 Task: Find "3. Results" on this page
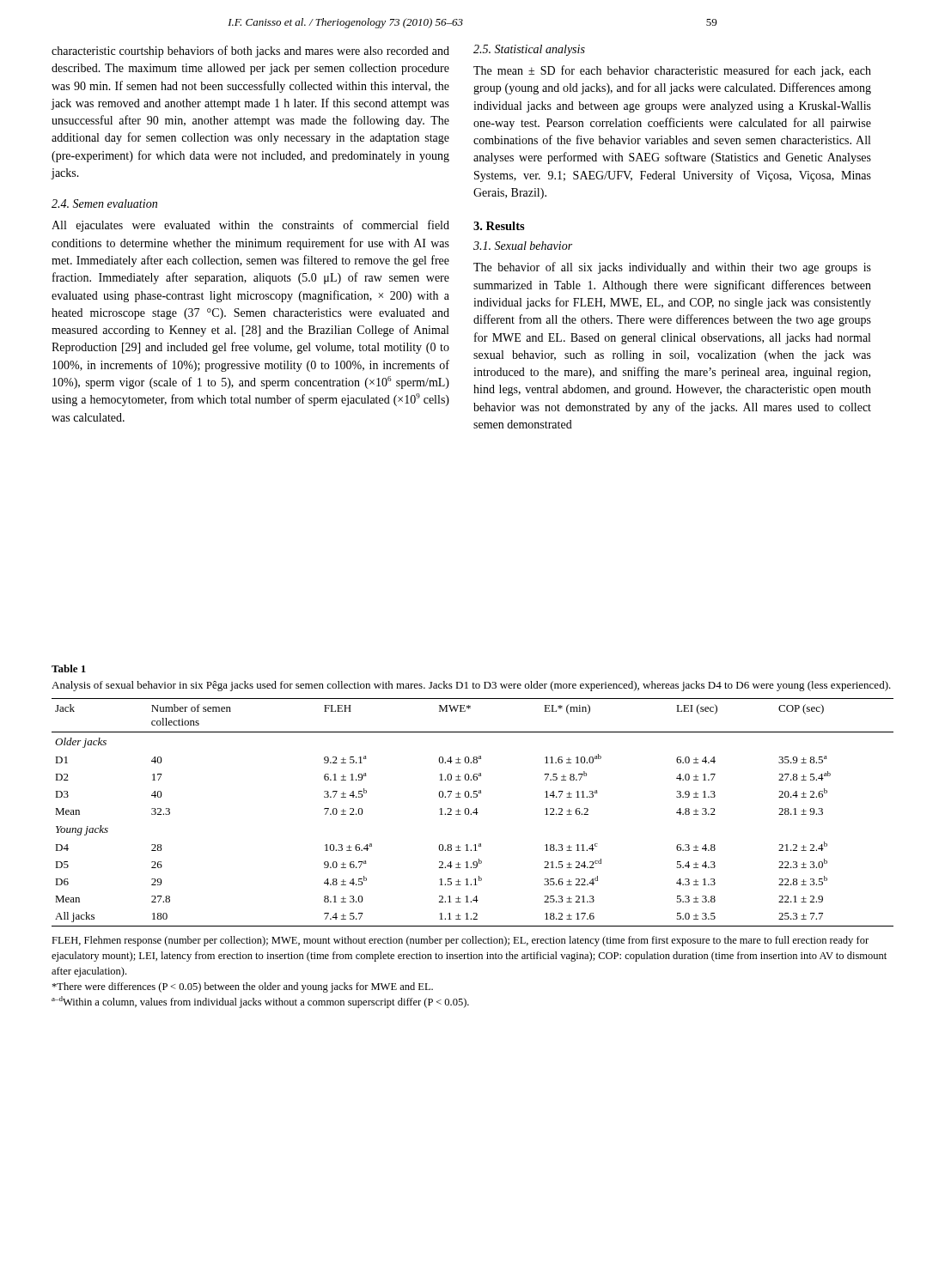coord(499,226)
